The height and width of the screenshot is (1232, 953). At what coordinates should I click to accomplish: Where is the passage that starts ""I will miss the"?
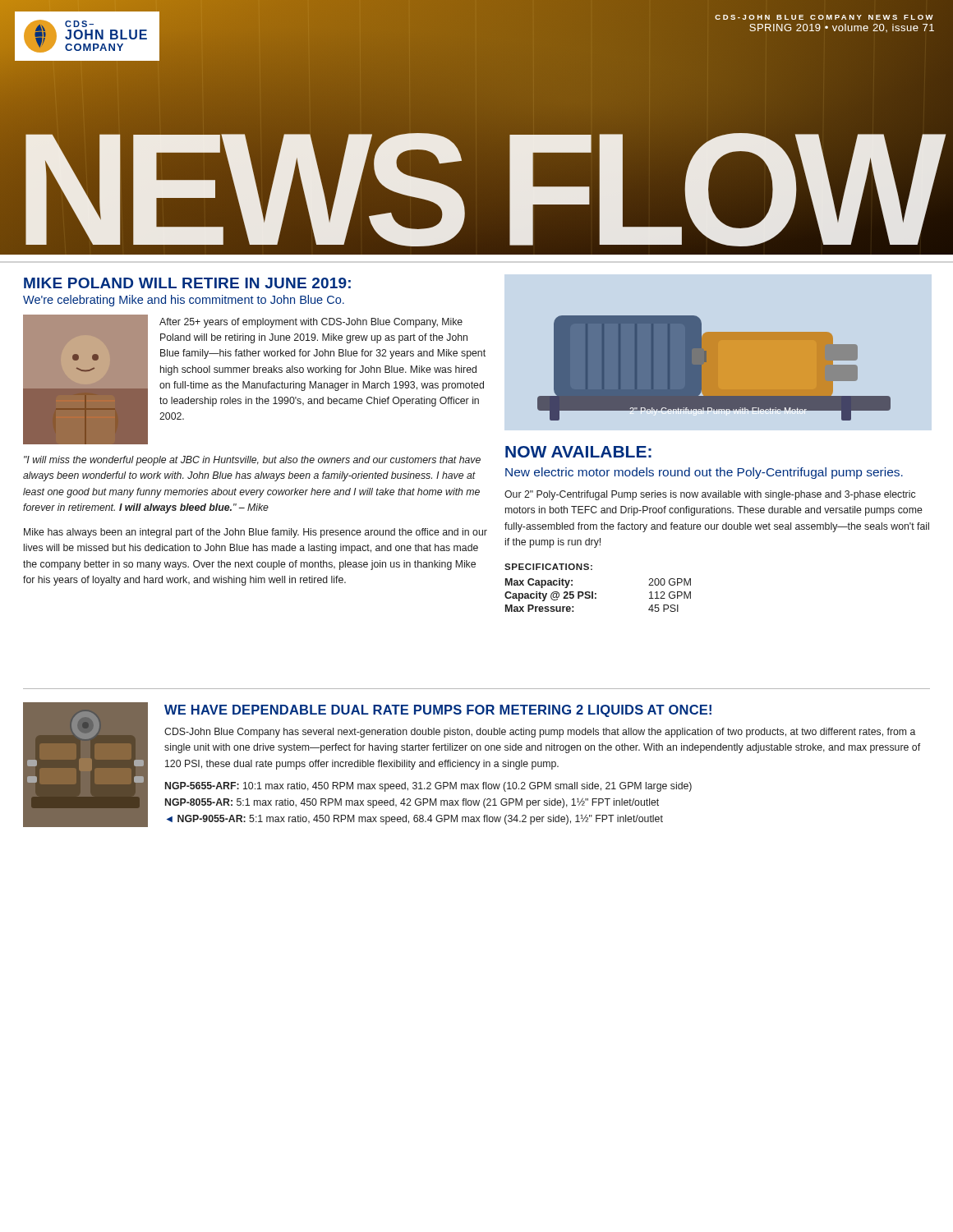(252, 484)
